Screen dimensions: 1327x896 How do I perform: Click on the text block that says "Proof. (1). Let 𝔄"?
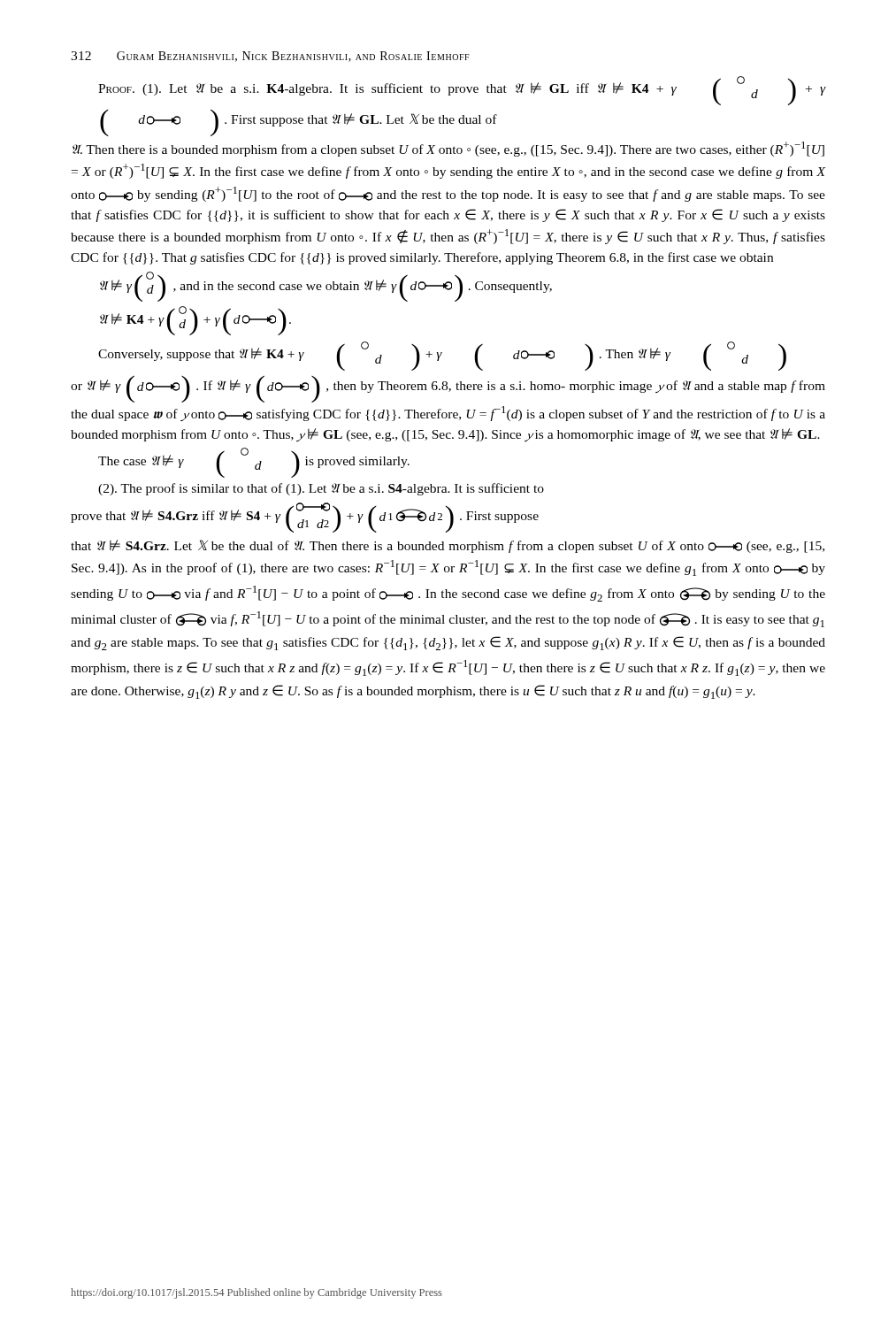(x=448, y=389)
